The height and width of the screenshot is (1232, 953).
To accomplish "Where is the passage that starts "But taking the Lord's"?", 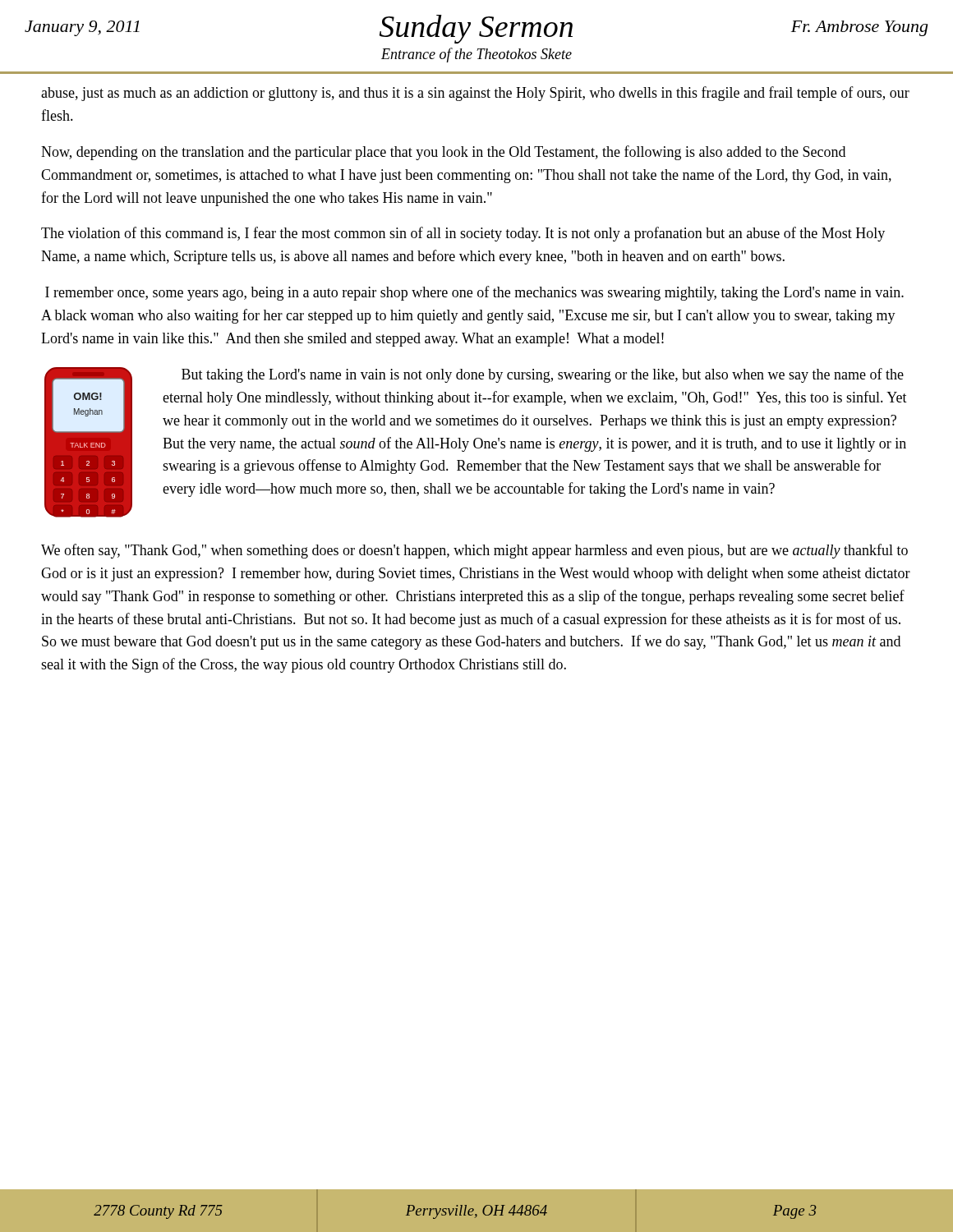I will coord(535,432).
